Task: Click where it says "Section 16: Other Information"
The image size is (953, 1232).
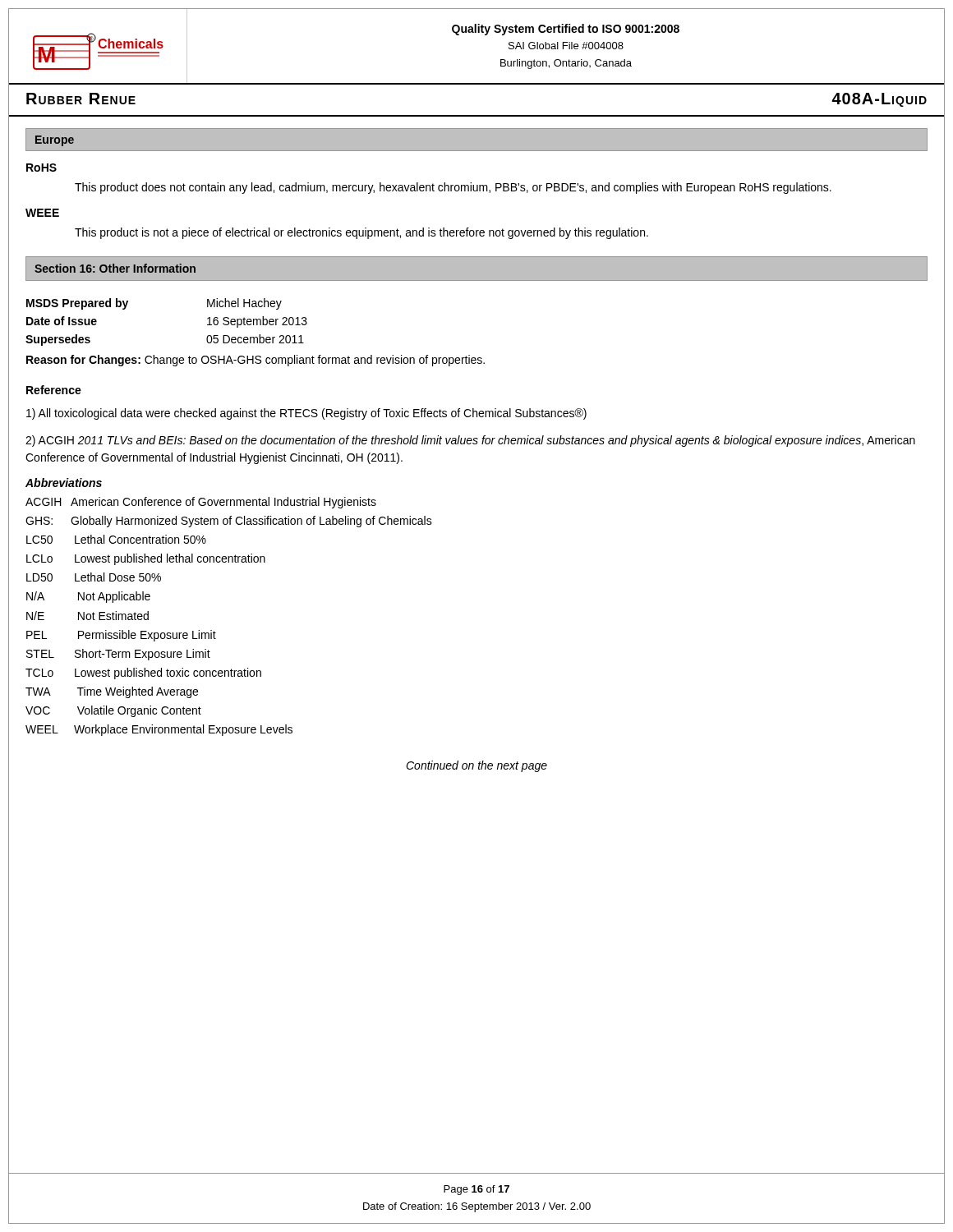Action: click(x=115, y=269)
